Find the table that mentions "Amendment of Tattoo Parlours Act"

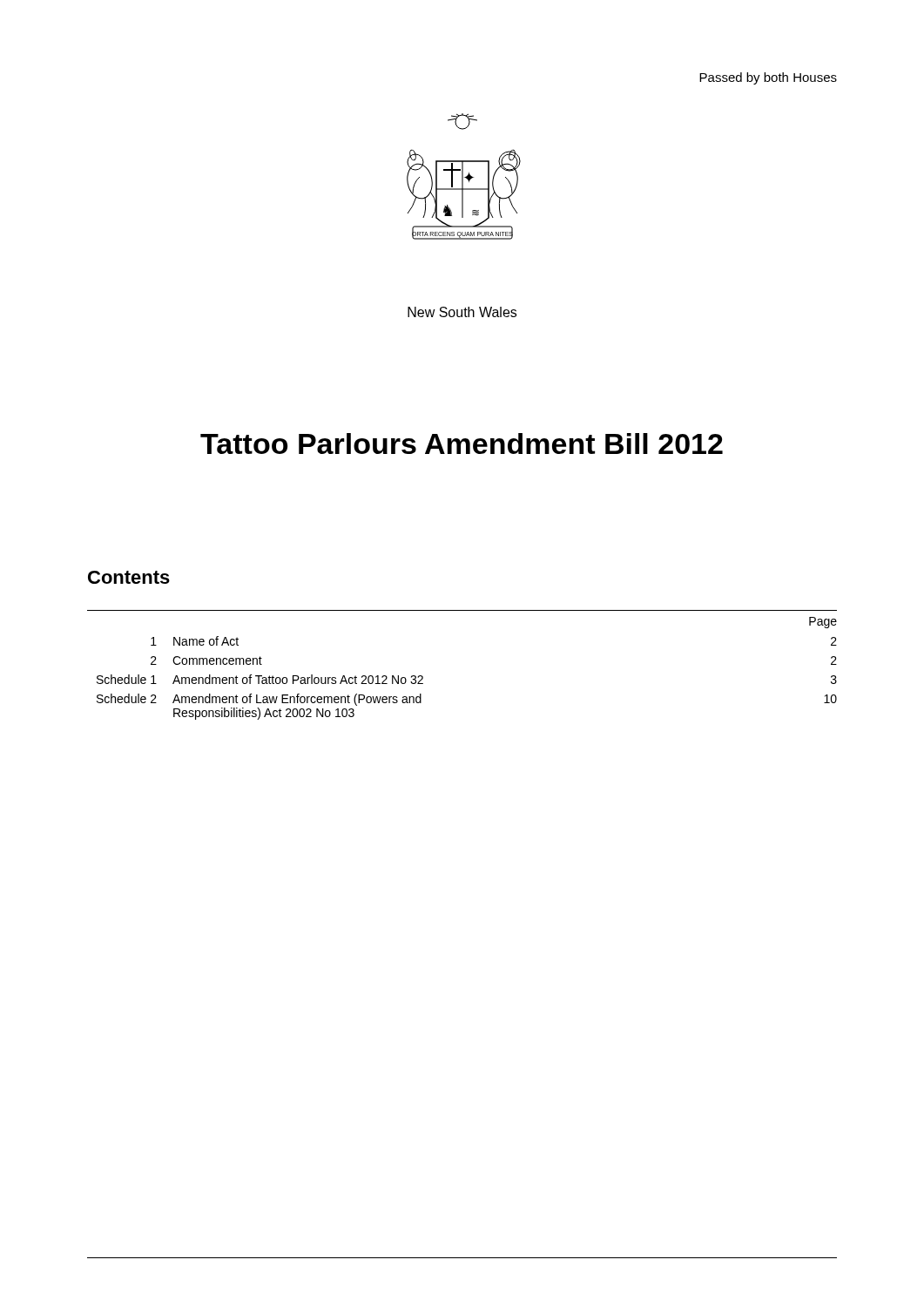(462, 666)
